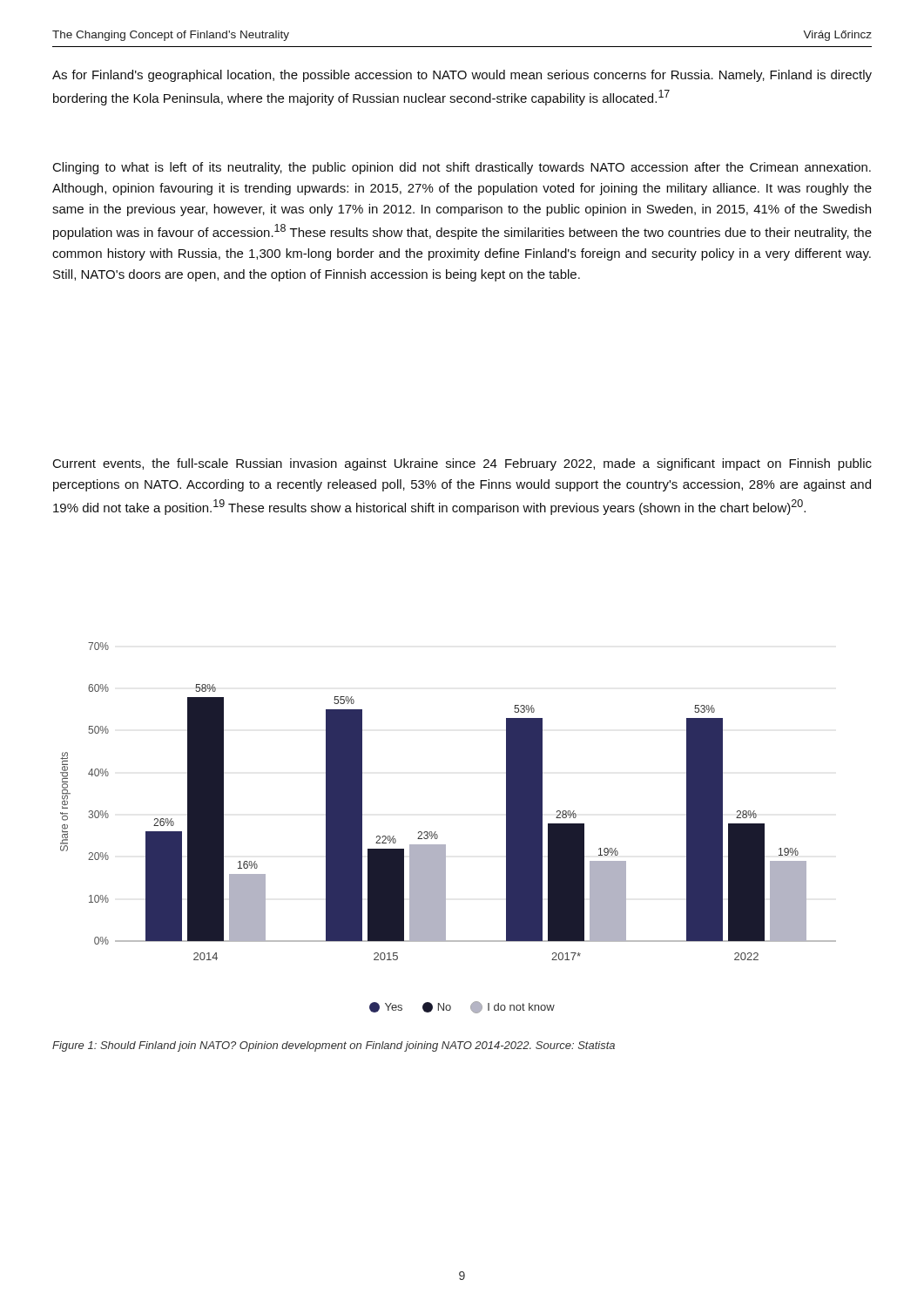Screen dimensions: 1307x924
Task: Point to the caption beginning "Figure 1: Should"
Action: 334,1045
